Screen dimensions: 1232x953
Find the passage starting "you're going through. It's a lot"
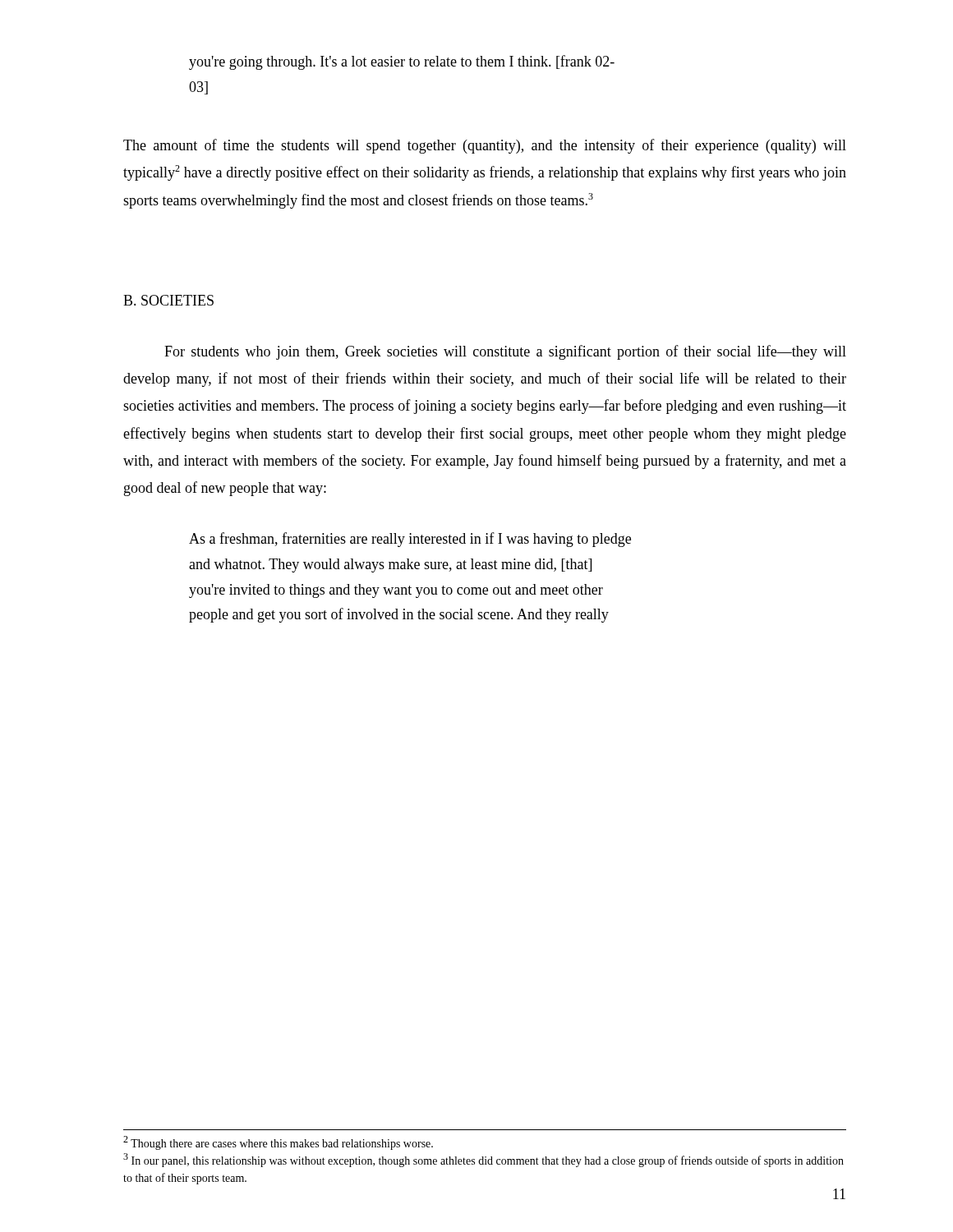point(501,74)
